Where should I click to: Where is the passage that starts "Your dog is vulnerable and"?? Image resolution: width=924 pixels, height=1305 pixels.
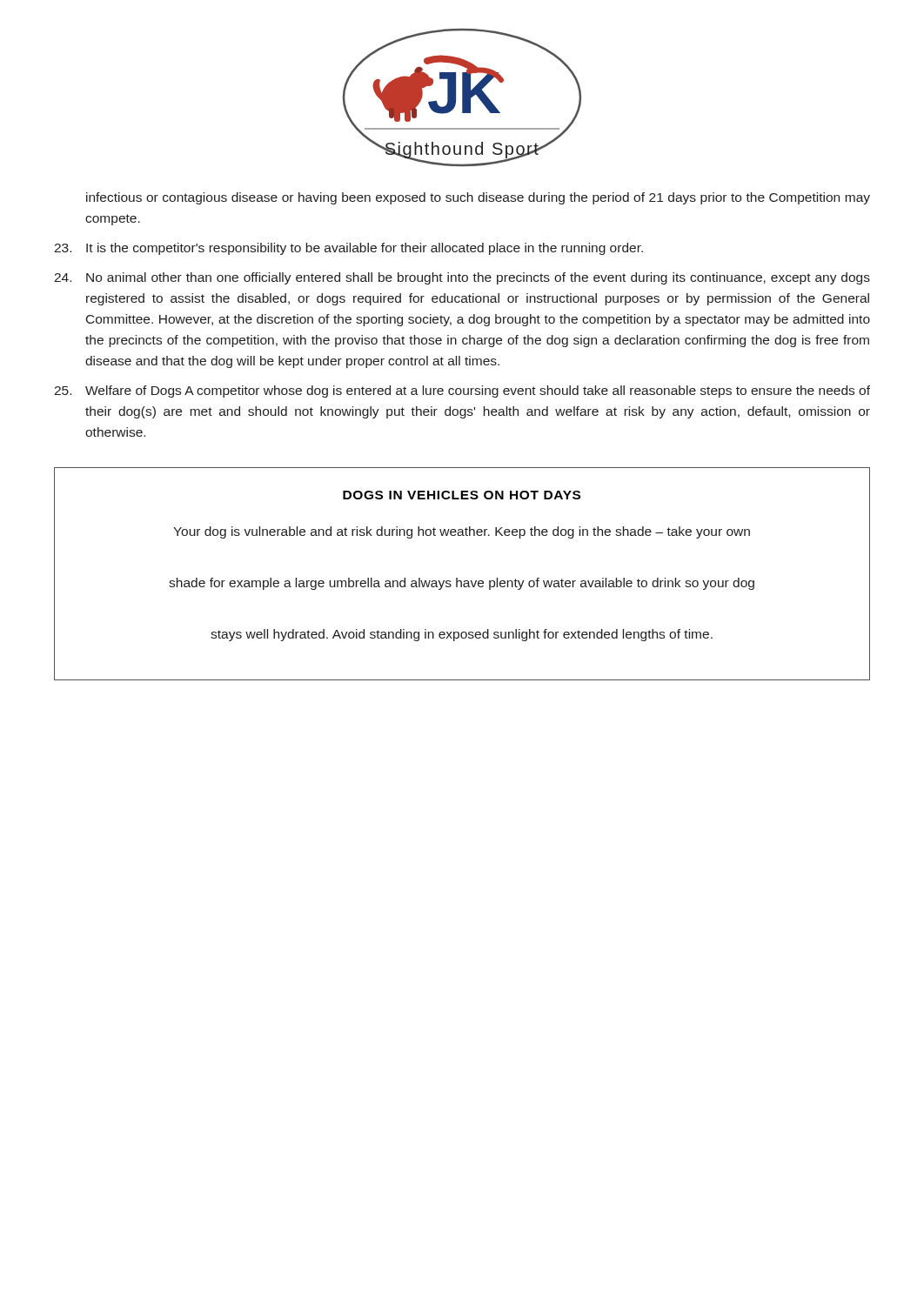[x=462, y=582]
